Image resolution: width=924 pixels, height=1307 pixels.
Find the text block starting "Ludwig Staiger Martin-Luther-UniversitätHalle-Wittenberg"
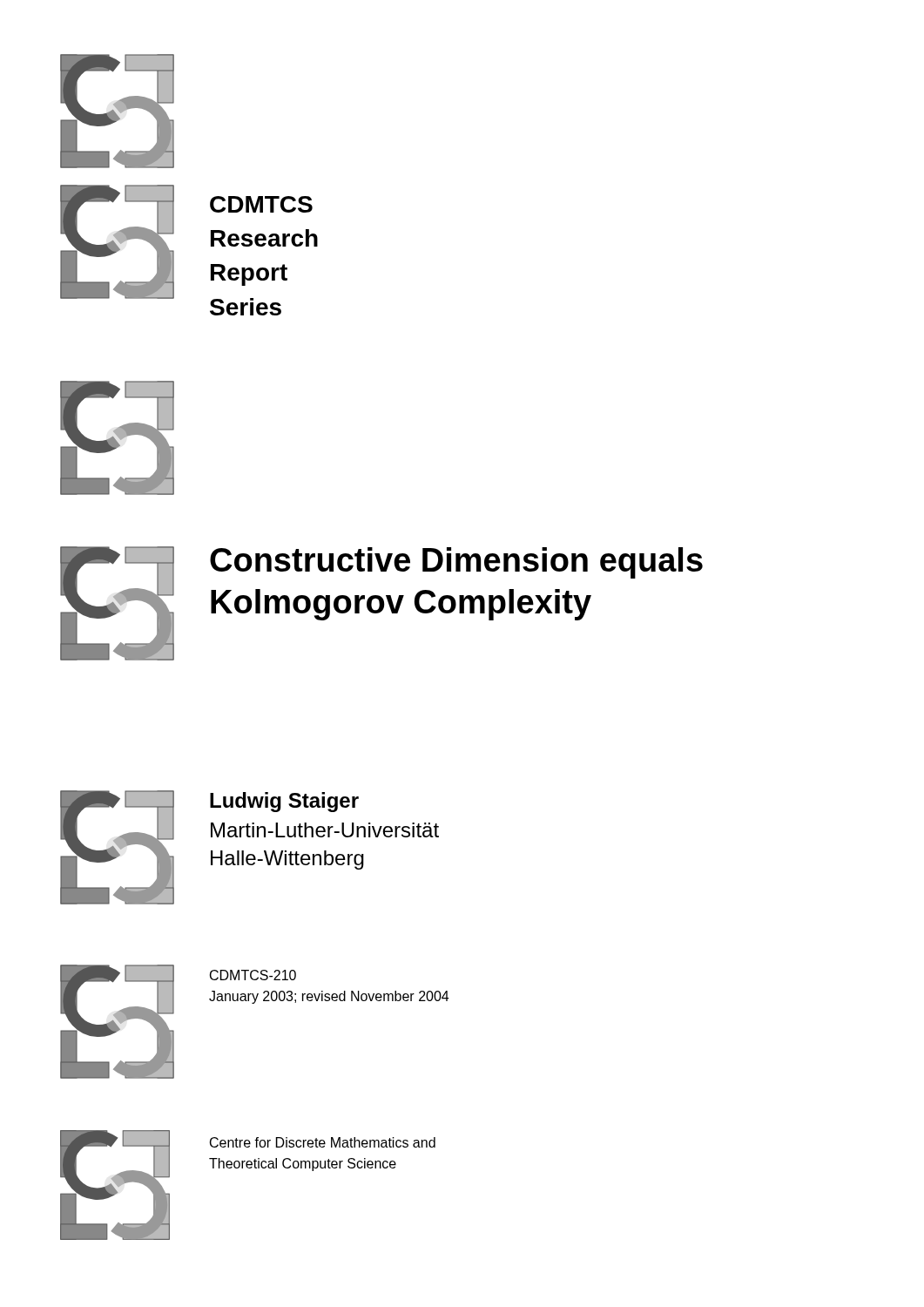324,831
